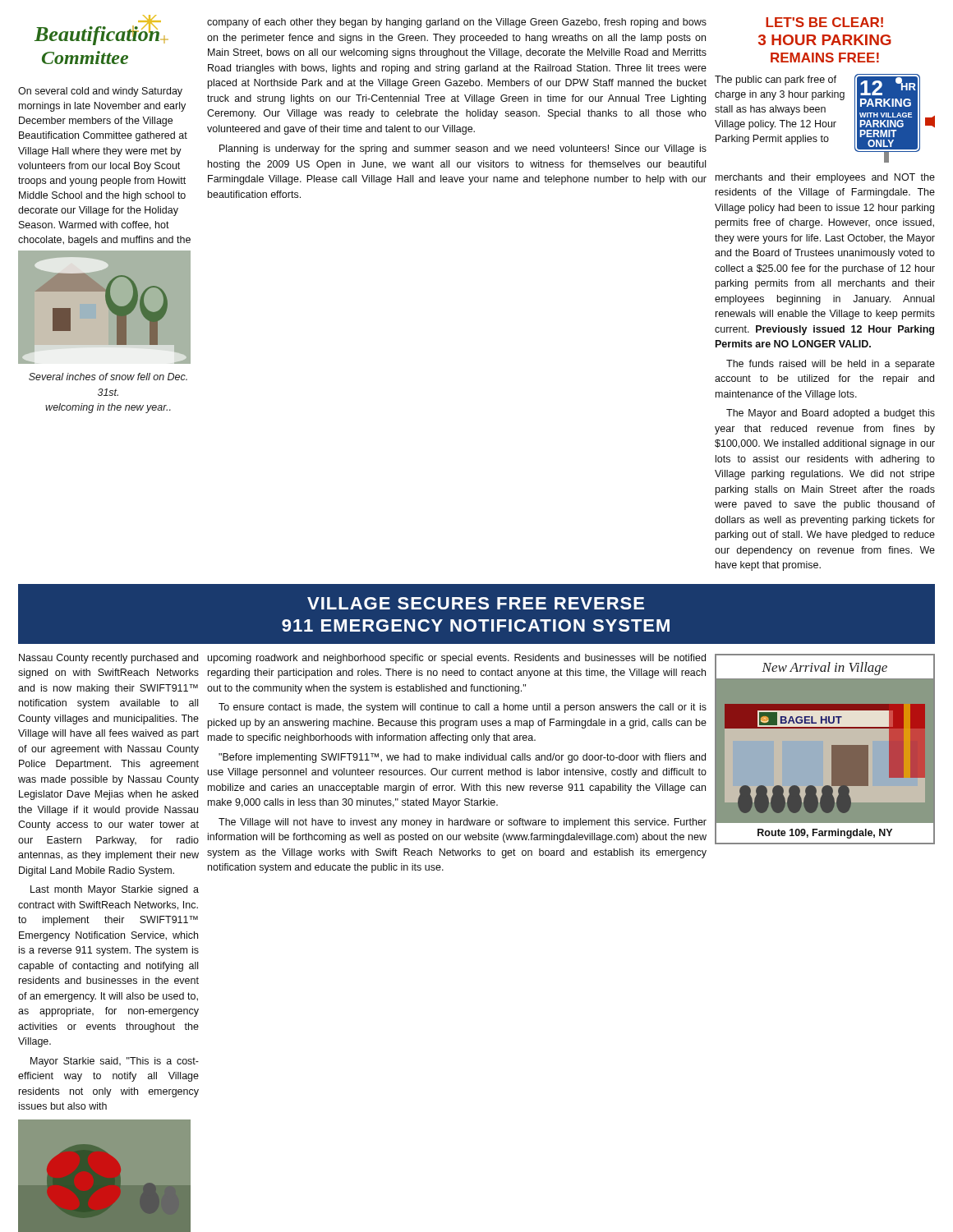Find the region starting "LET'S BE CLEAR!"
Screen dimensions: 1232x953
coord(825,41)
